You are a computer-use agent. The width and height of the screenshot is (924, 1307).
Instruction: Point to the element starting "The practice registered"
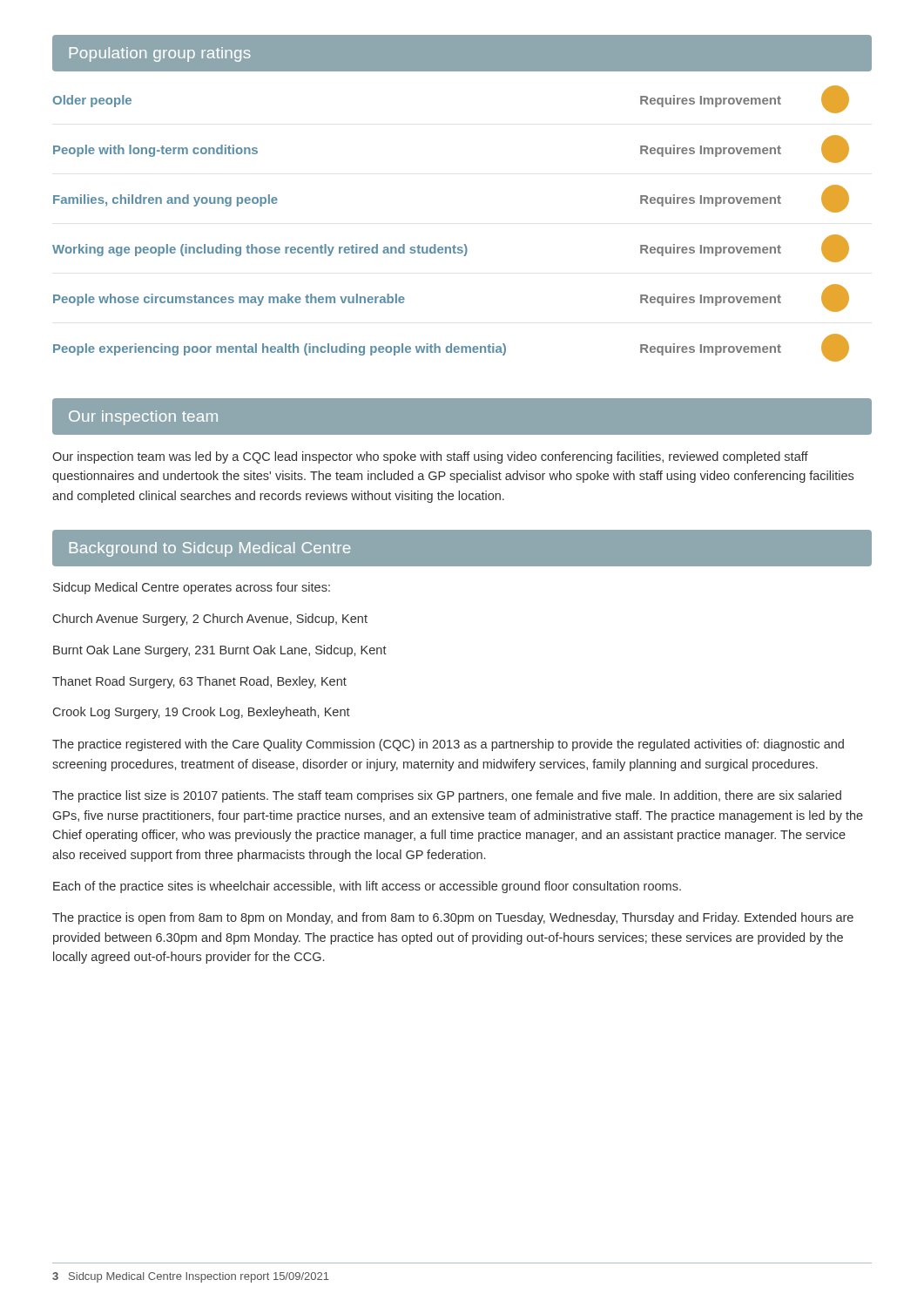click(449, 754)
